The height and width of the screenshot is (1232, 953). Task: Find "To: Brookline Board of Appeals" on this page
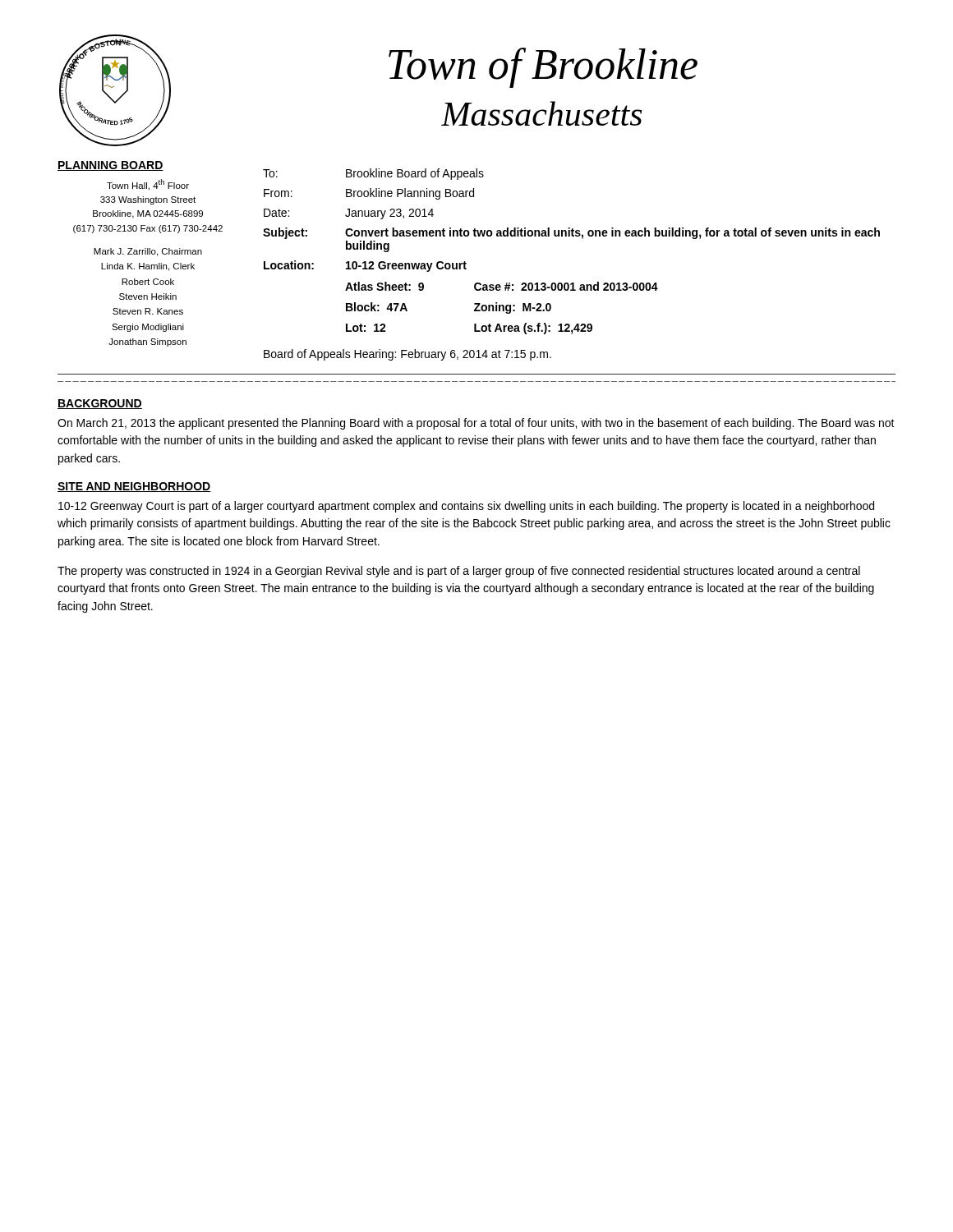[x=373, y=173]
